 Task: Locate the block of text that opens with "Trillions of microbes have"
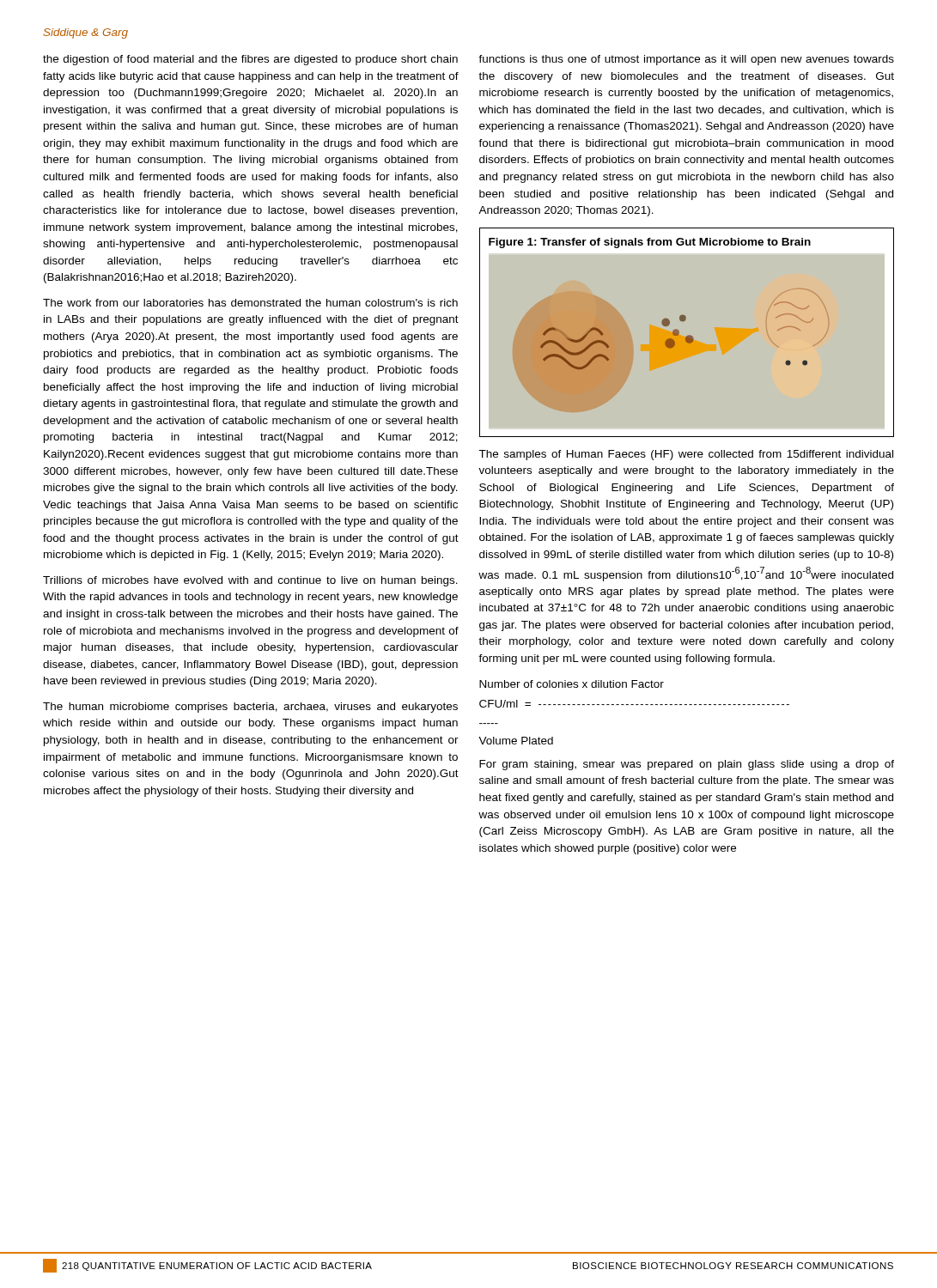point(251,631)
